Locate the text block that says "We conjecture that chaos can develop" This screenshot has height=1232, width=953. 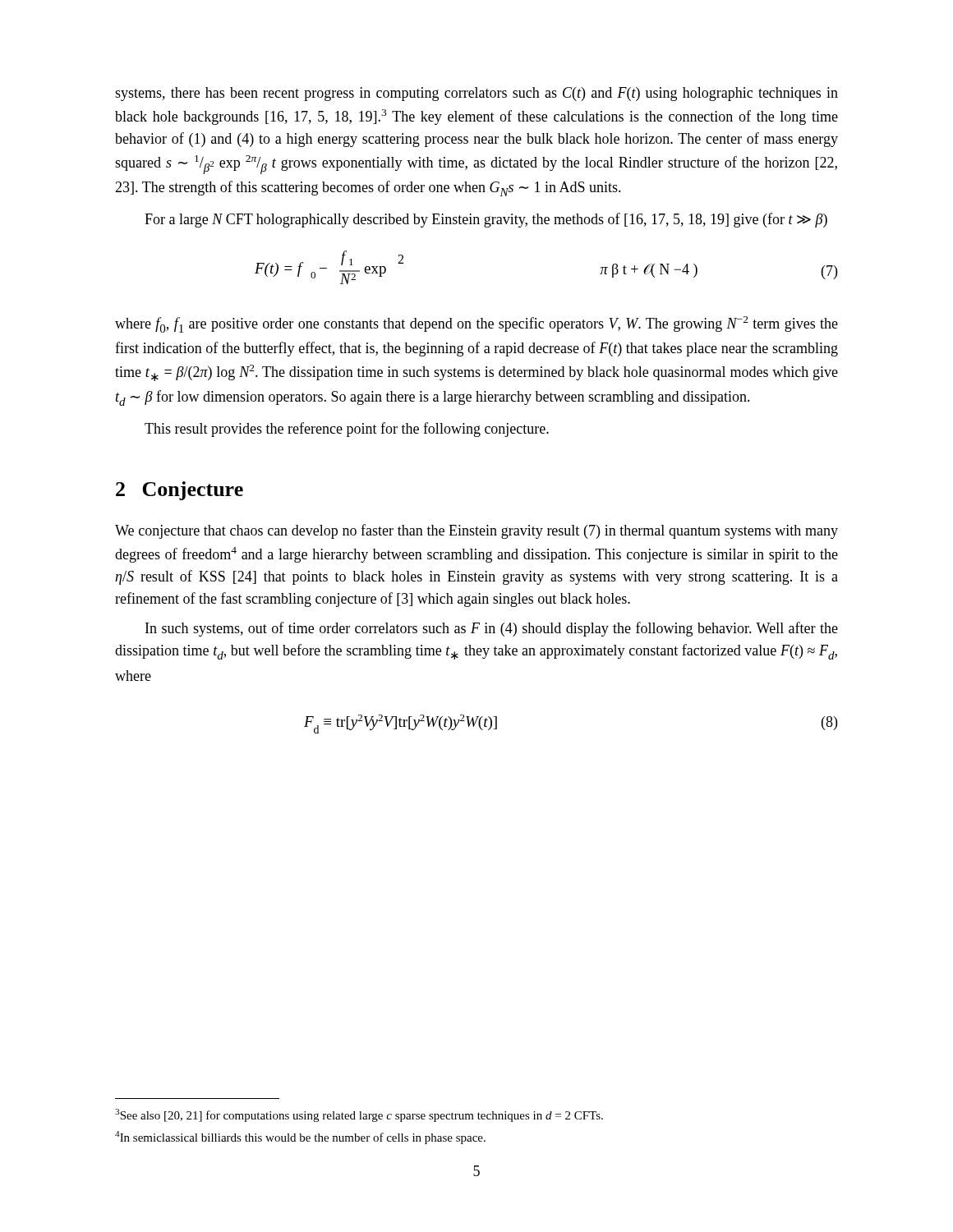click(476, 565)
